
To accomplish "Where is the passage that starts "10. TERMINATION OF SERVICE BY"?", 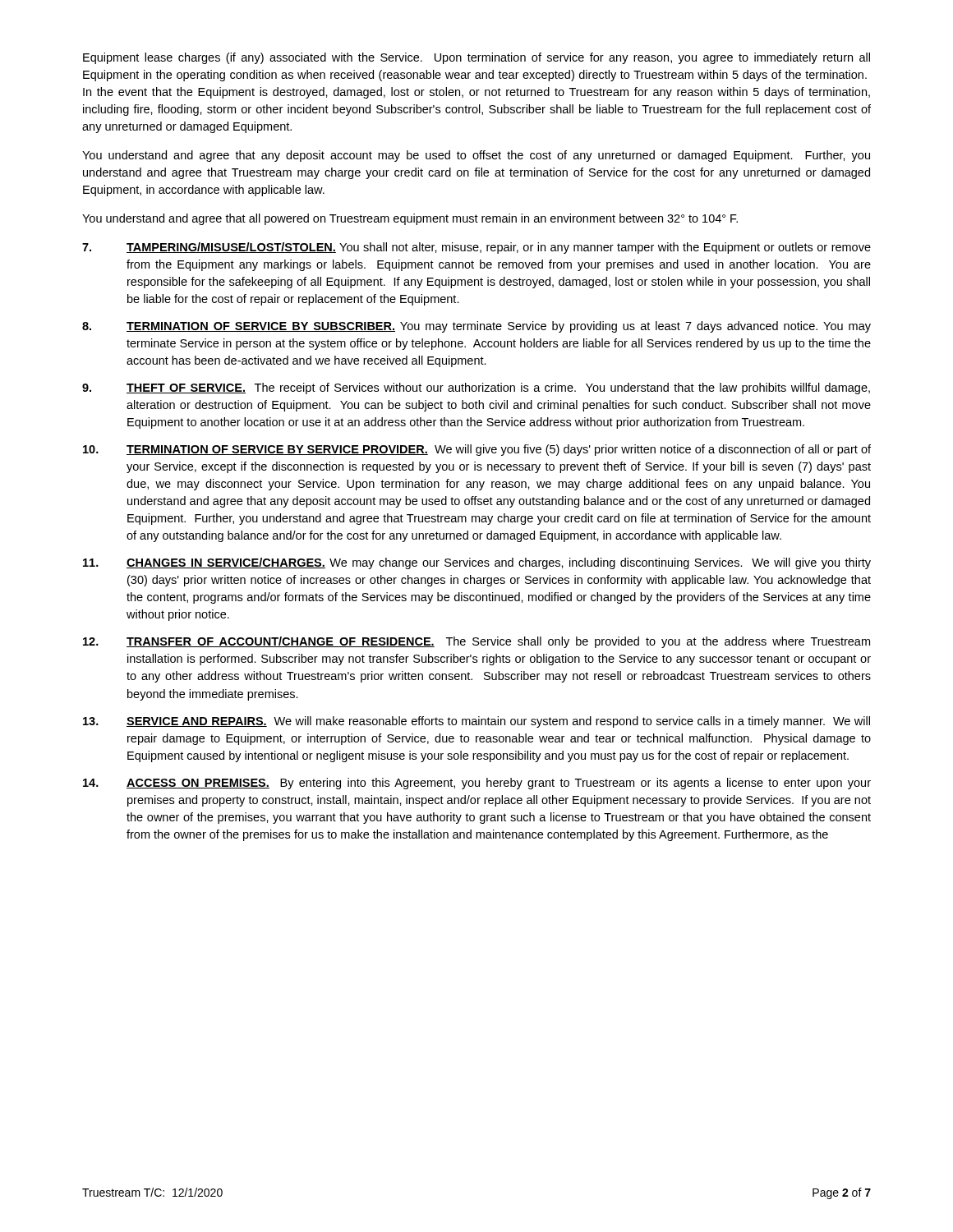I will click(x=476, y=493).
